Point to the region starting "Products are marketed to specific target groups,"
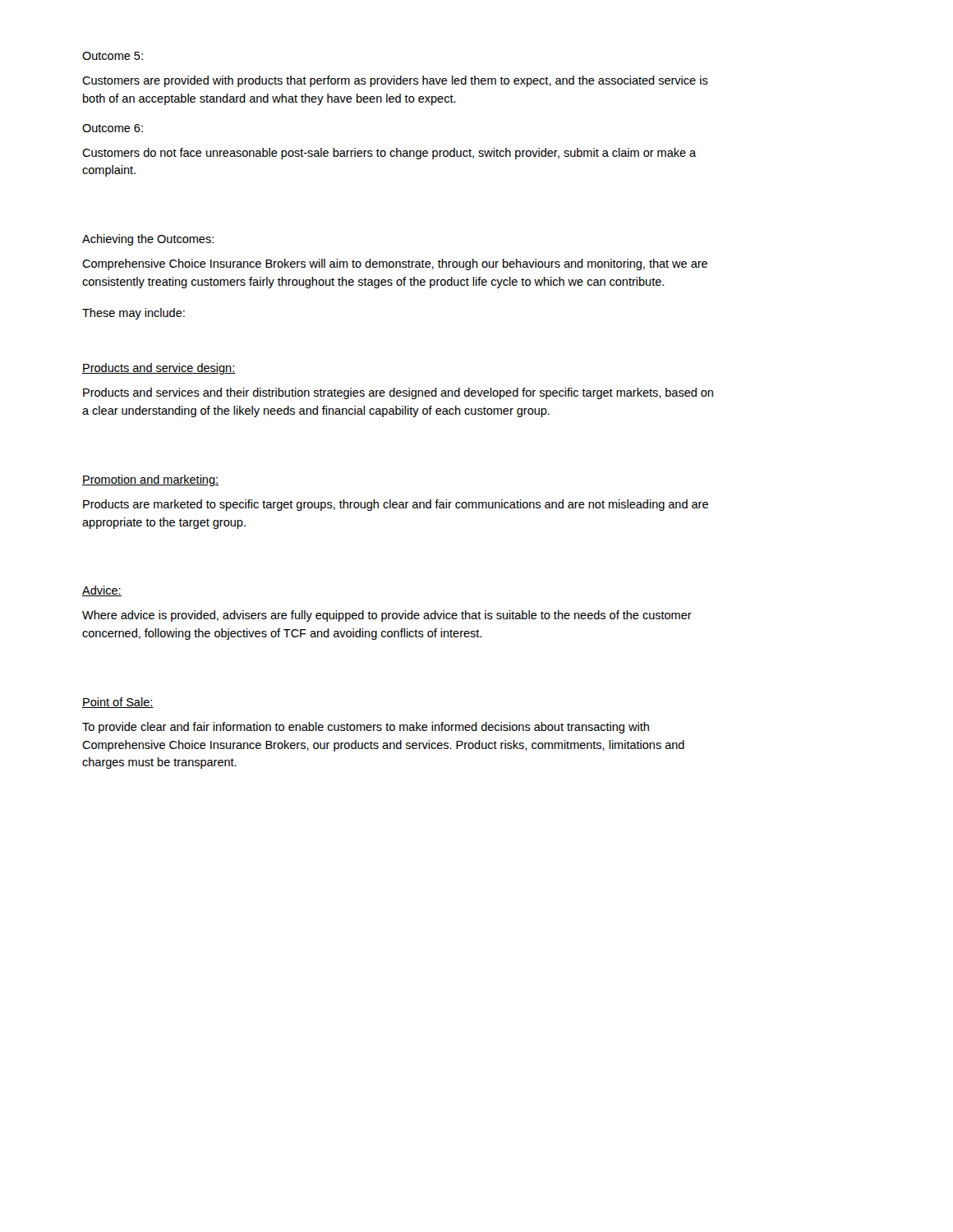The image size is (953, 1232). [x=403, y=514]
